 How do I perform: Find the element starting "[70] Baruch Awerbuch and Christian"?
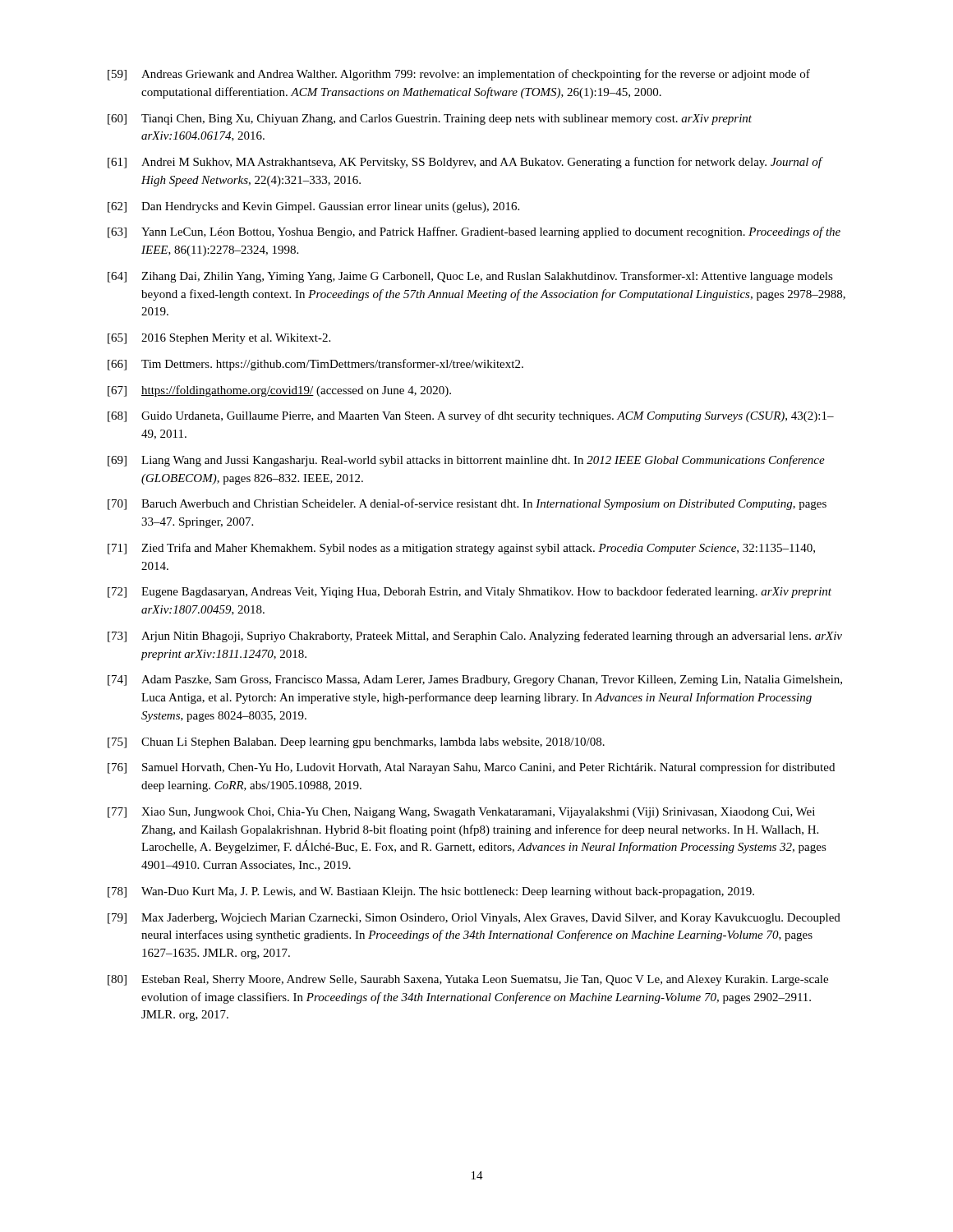pos(476,513)
